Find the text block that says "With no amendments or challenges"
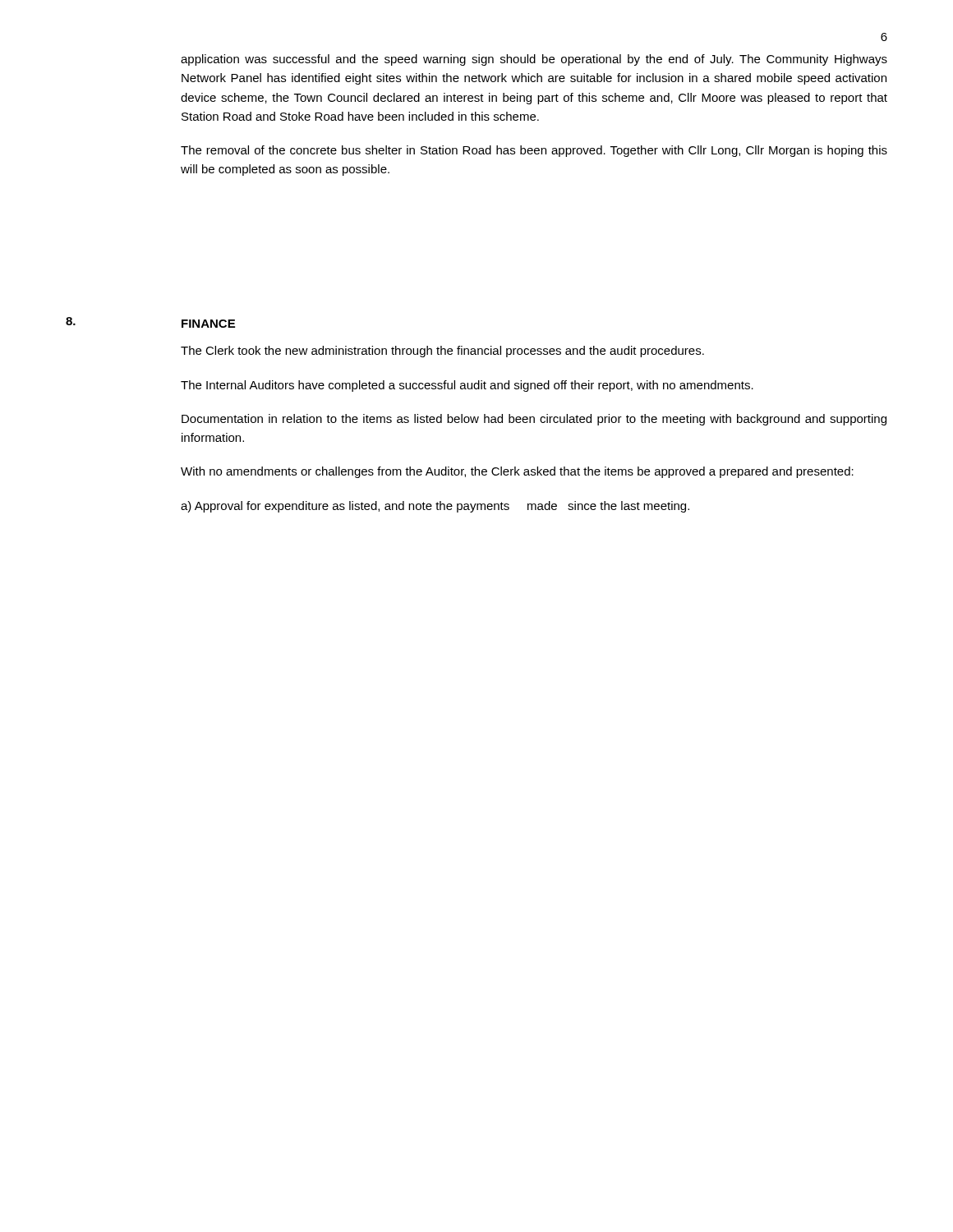The width and height of the screenshot is (953, 1232). [x=517, y=471]
